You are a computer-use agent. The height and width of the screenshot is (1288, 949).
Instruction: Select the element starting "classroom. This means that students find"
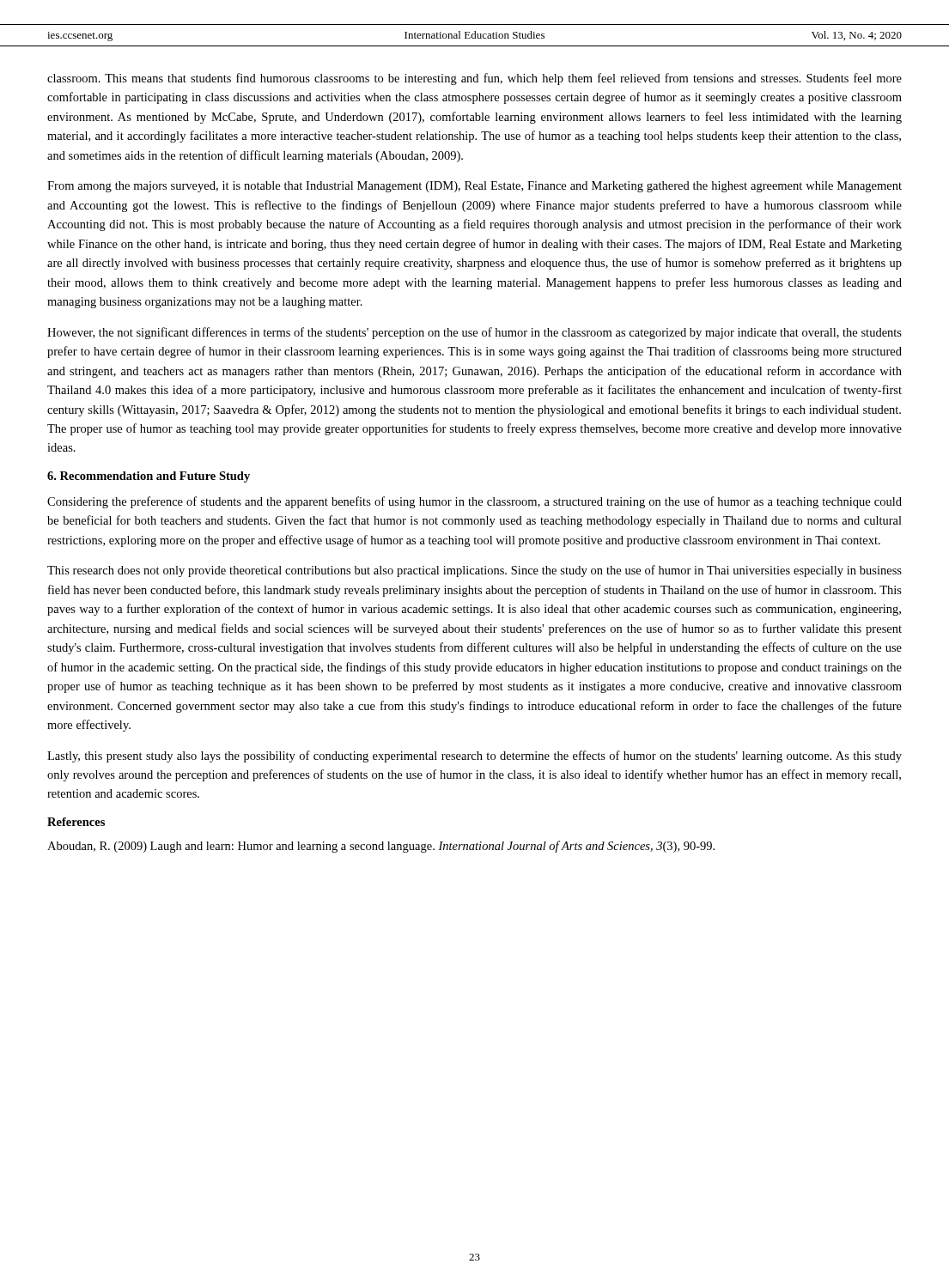474,117
